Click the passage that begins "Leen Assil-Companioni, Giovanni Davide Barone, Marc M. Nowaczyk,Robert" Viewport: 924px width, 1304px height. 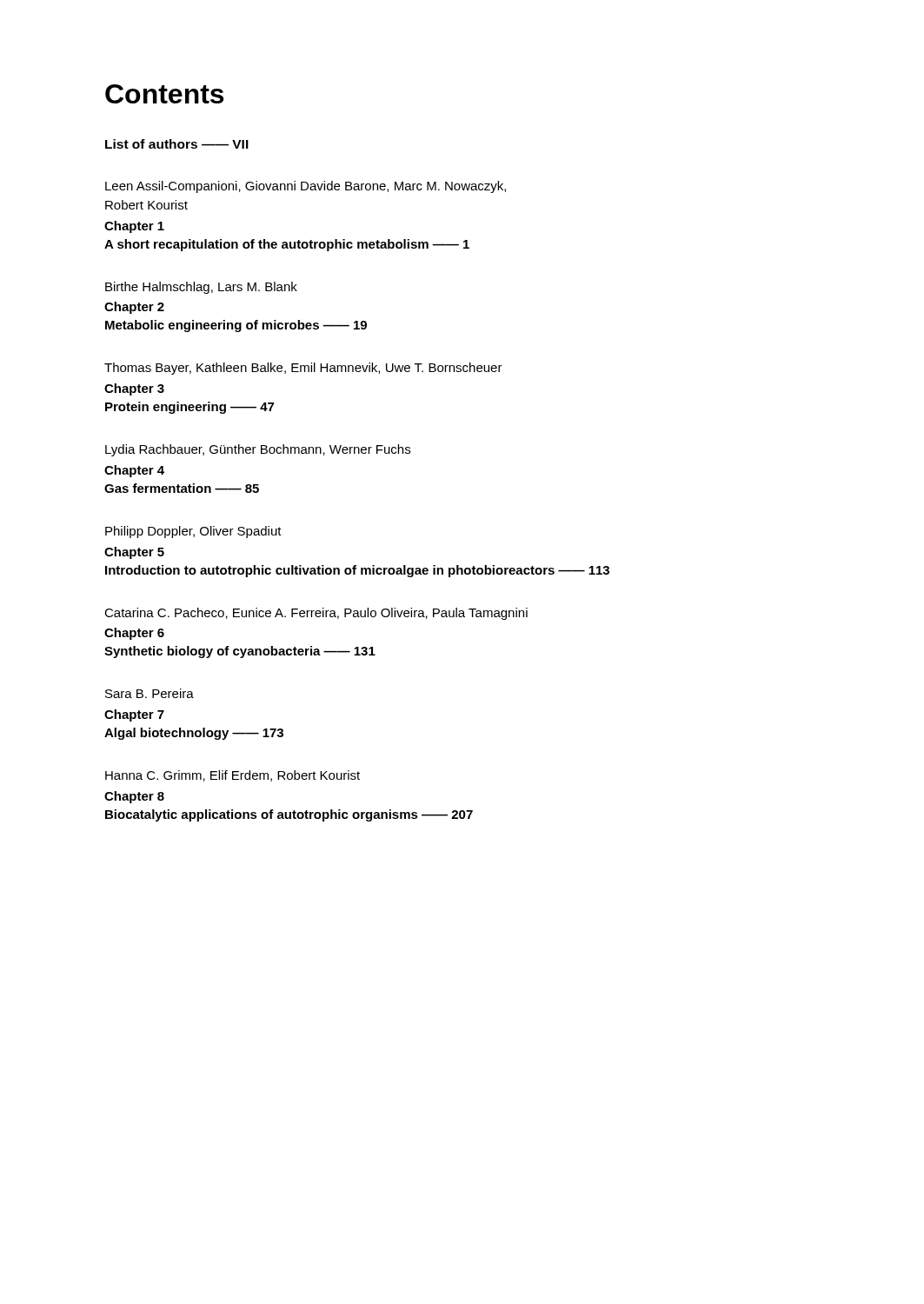[306, 187]
